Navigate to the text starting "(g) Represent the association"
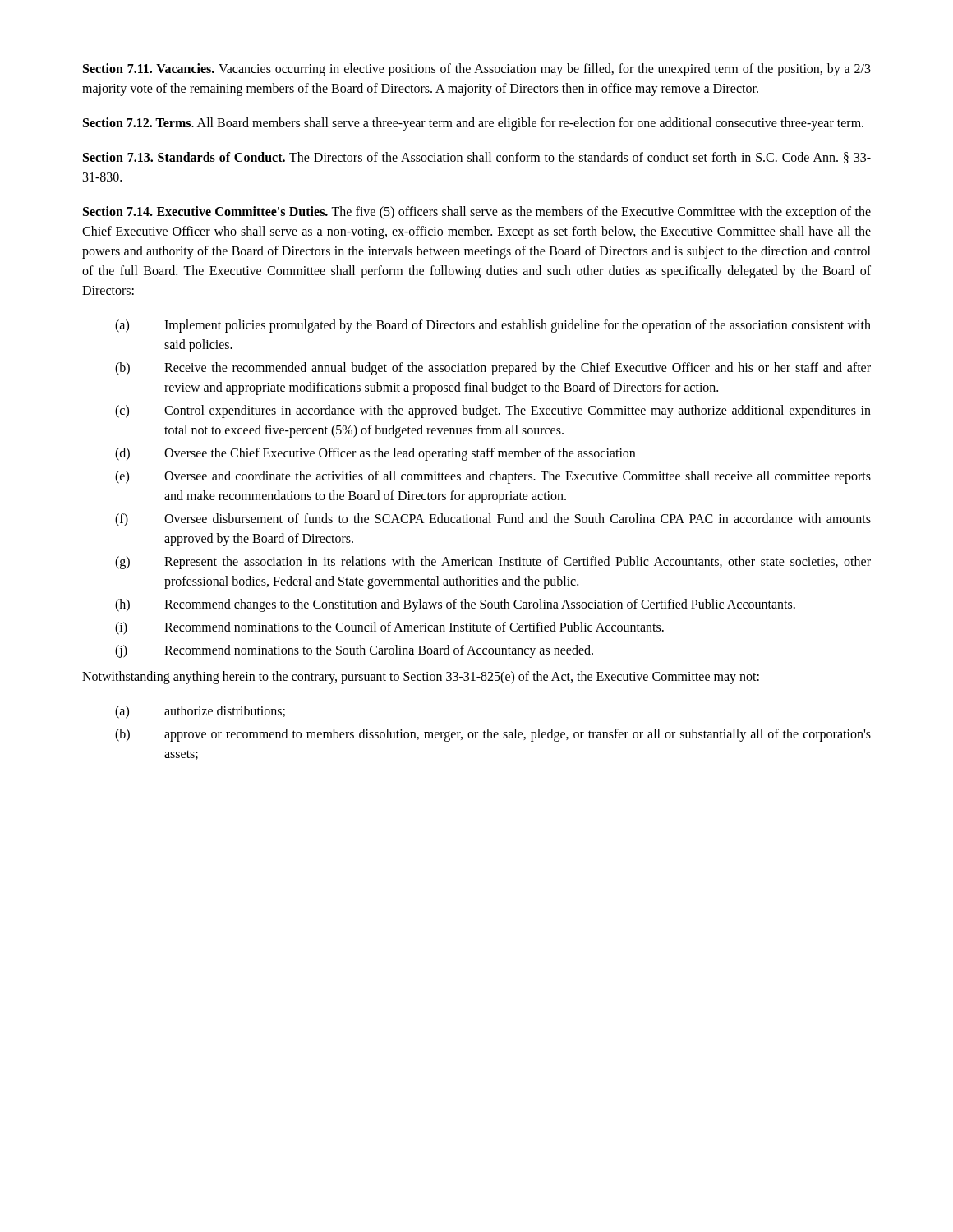 tap(476, 572)
